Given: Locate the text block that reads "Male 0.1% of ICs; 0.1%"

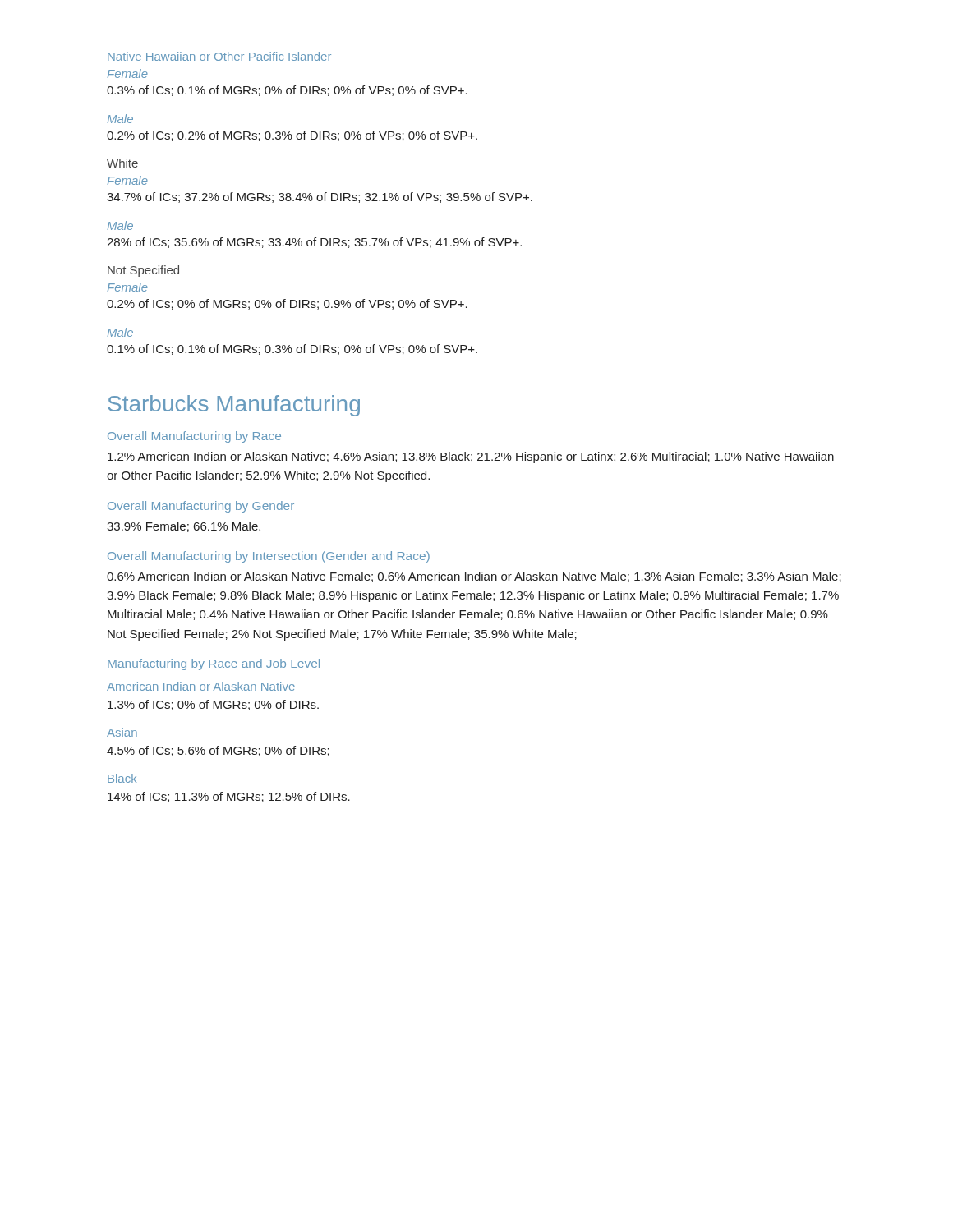Looking at the screenshot, I should 476,342.
